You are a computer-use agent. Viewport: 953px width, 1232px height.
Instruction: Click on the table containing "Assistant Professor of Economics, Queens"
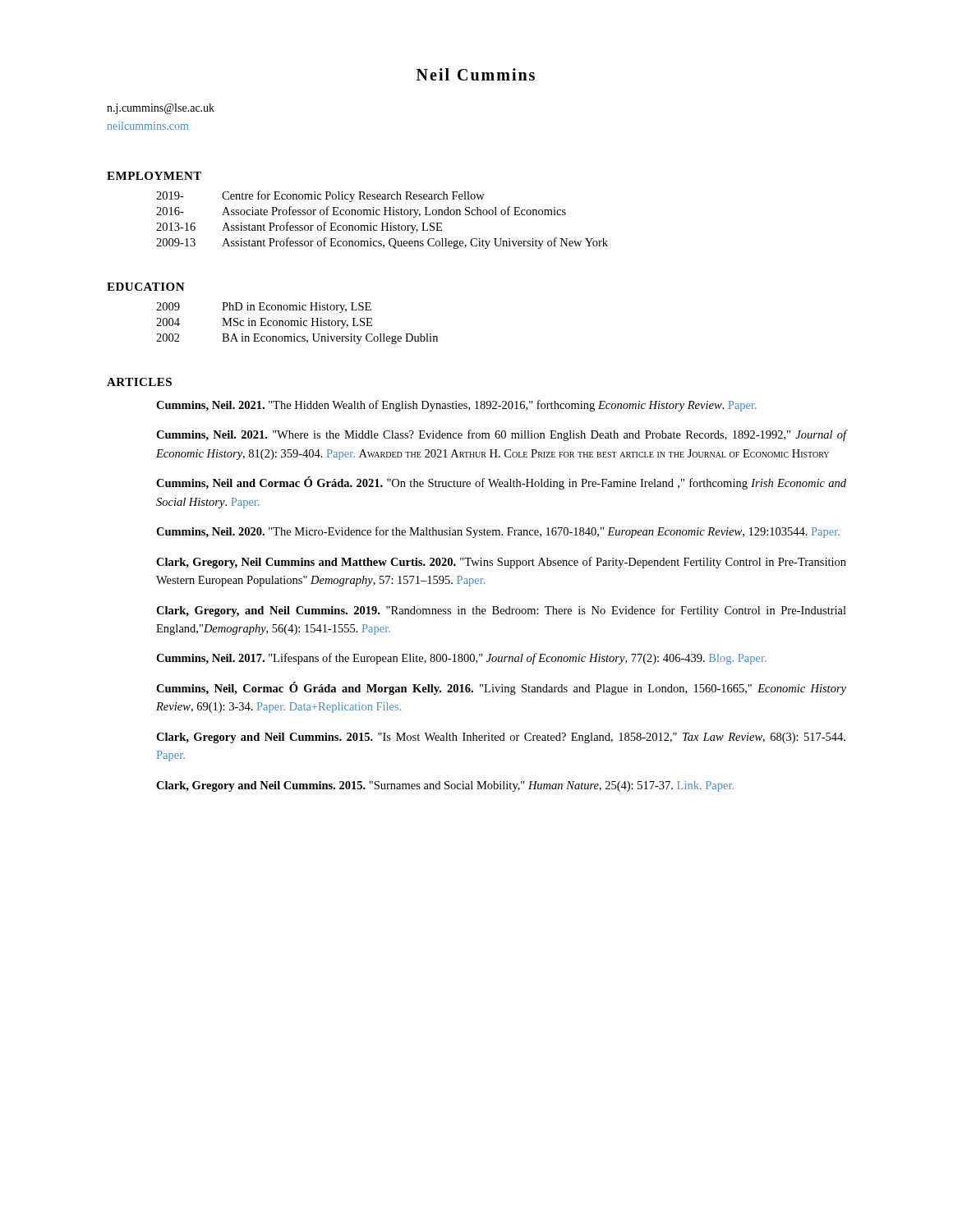click(x=476, y=219)
